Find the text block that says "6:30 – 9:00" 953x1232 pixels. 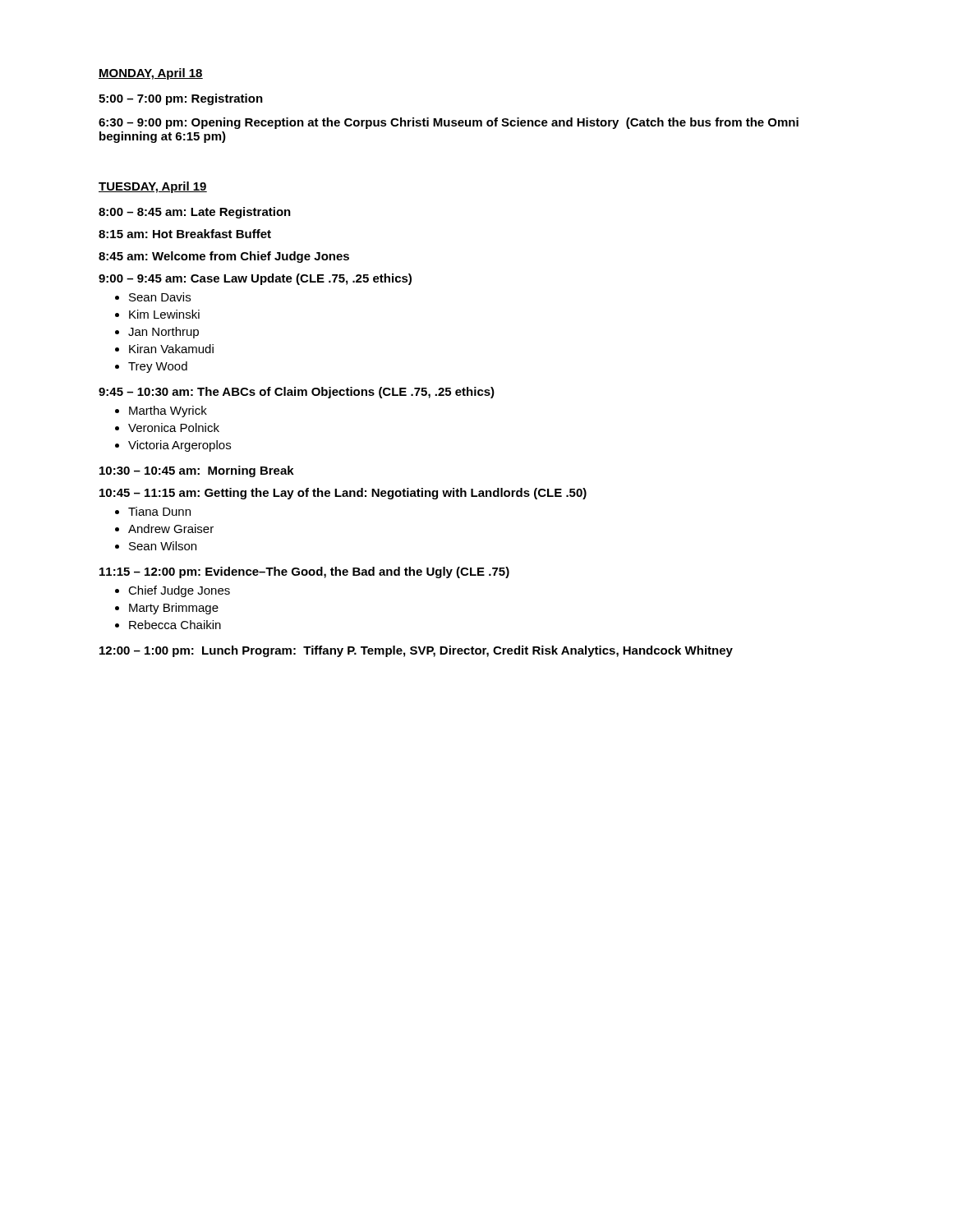pos(449,129)
